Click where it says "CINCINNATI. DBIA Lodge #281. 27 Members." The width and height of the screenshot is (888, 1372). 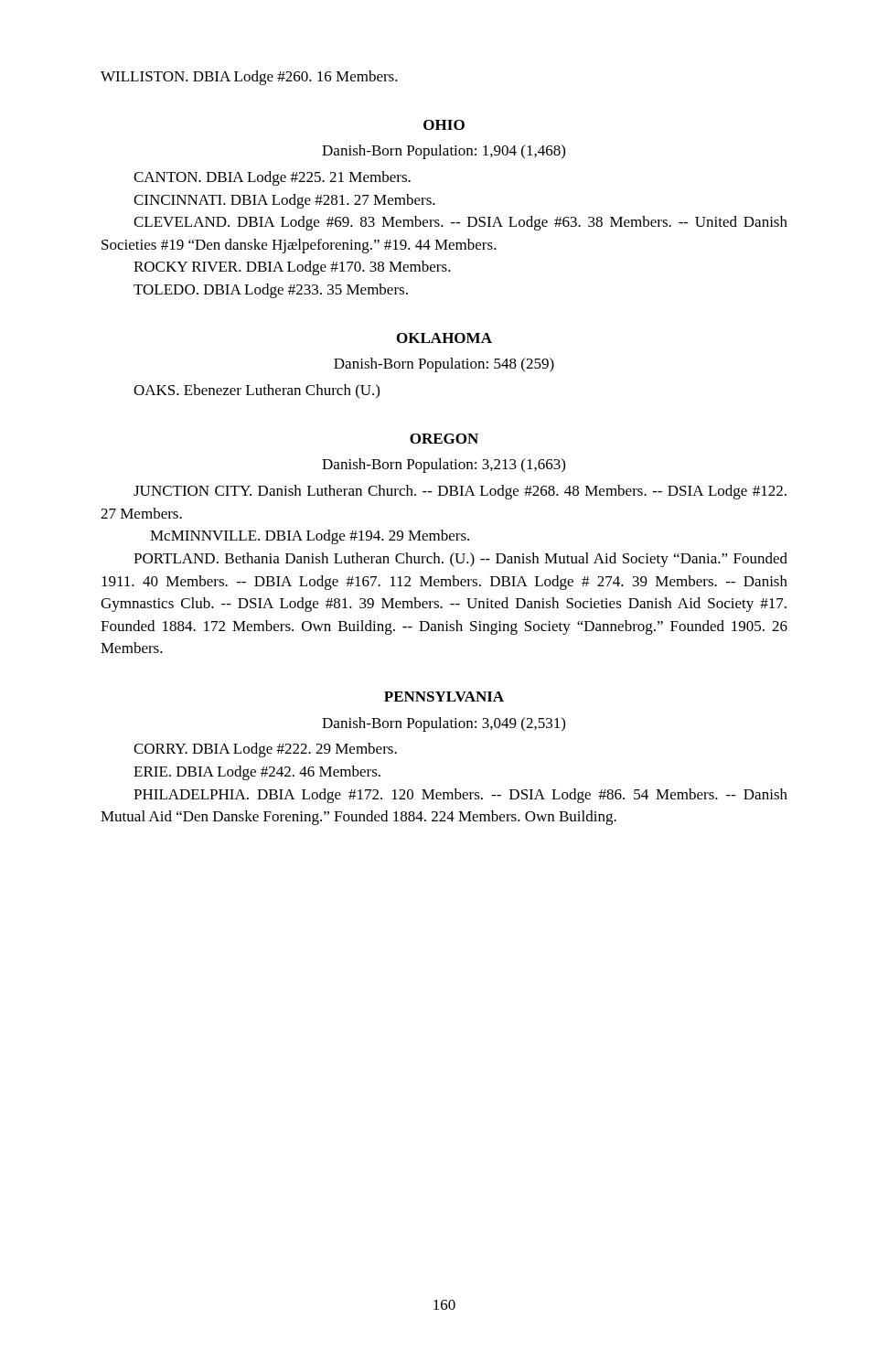coord(285,199)
